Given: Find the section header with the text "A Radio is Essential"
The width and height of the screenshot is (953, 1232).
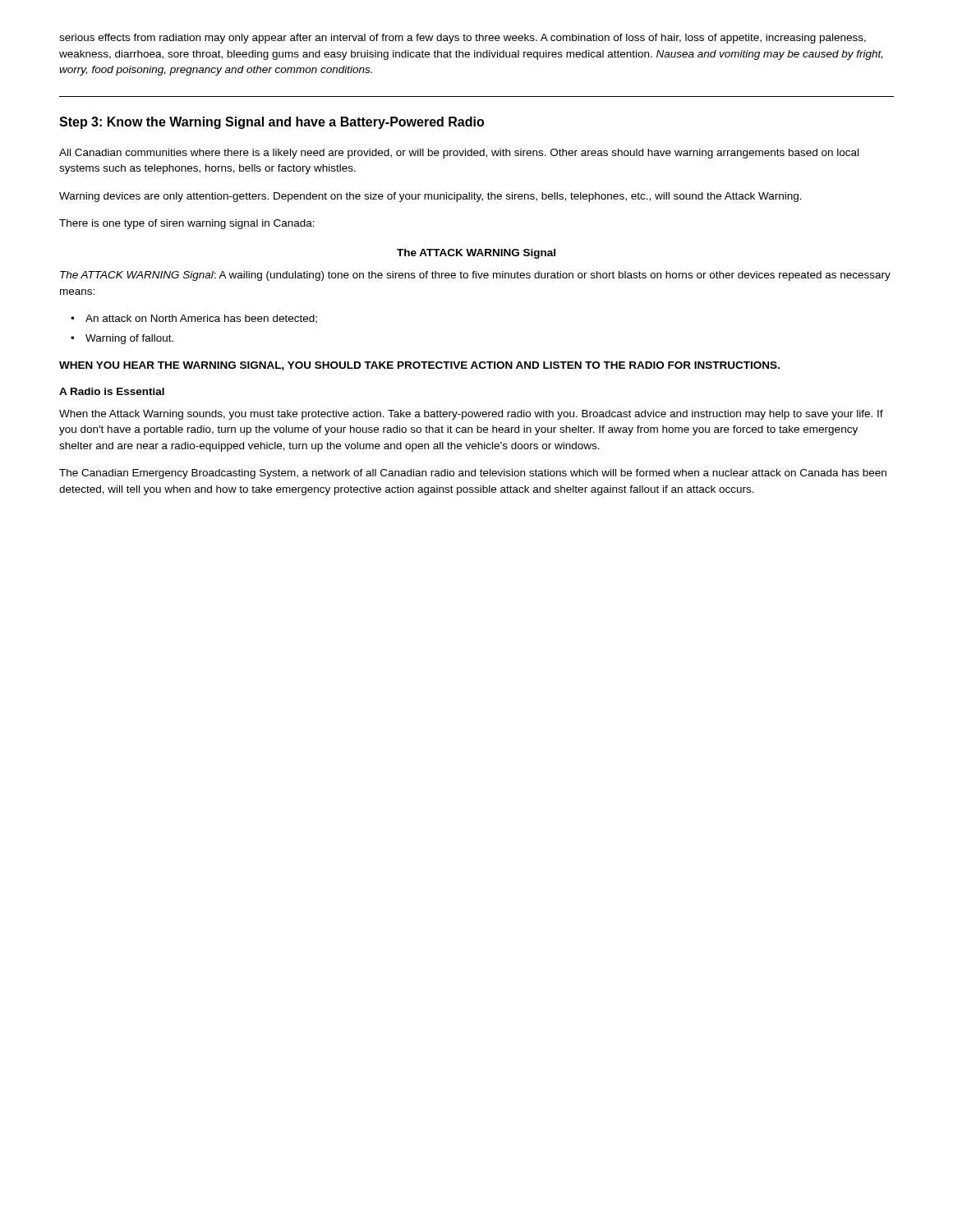Looking at the screenshot, I should tap(112, 391).
